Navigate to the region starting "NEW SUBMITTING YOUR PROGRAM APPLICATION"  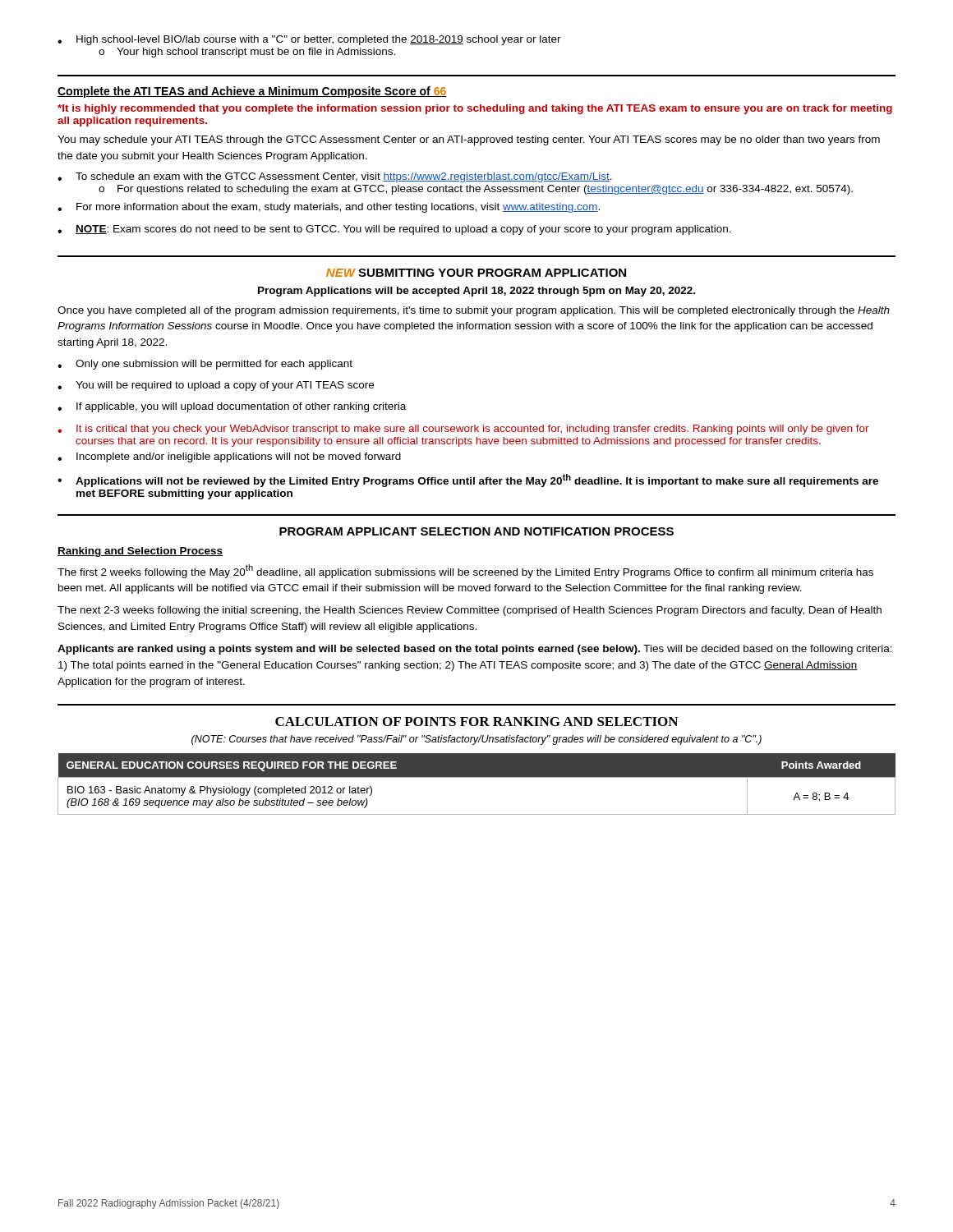476,272
